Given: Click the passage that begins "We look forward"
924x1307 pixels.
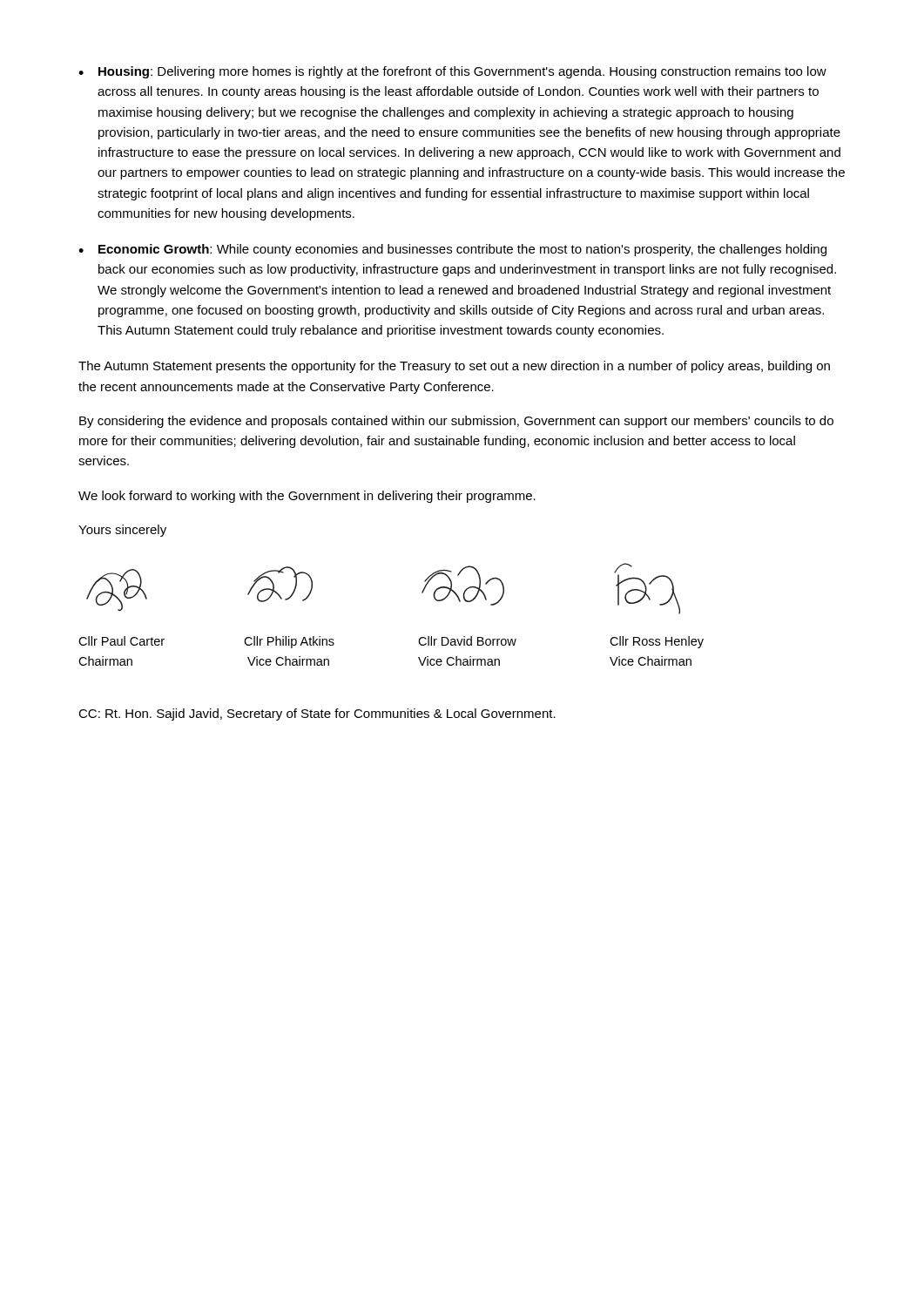Looking at the screenshot, I should (x=307, y=495).
